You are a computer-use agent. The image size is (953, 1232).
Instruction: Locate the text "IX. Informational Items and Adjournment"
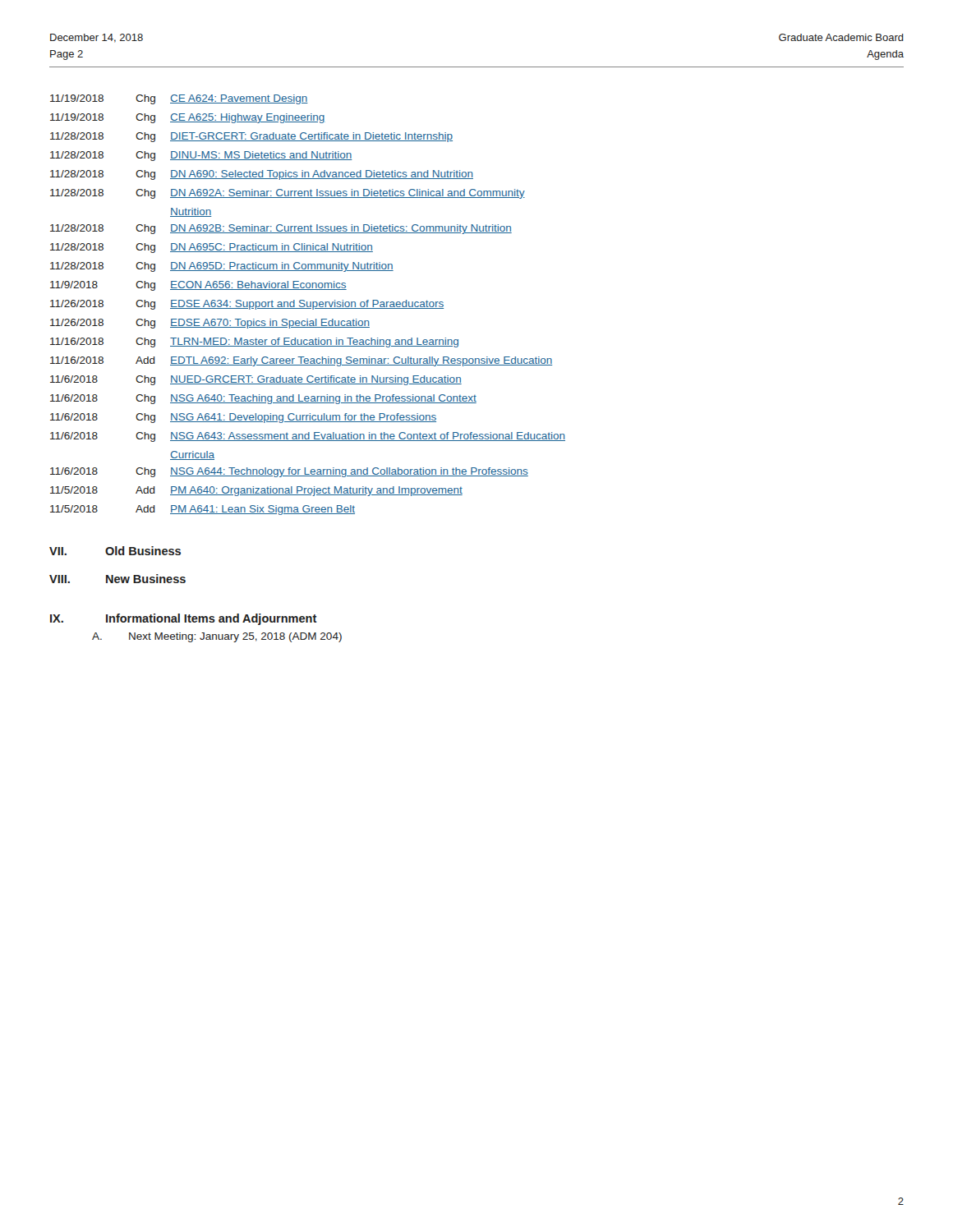click(x=183, y=619)
